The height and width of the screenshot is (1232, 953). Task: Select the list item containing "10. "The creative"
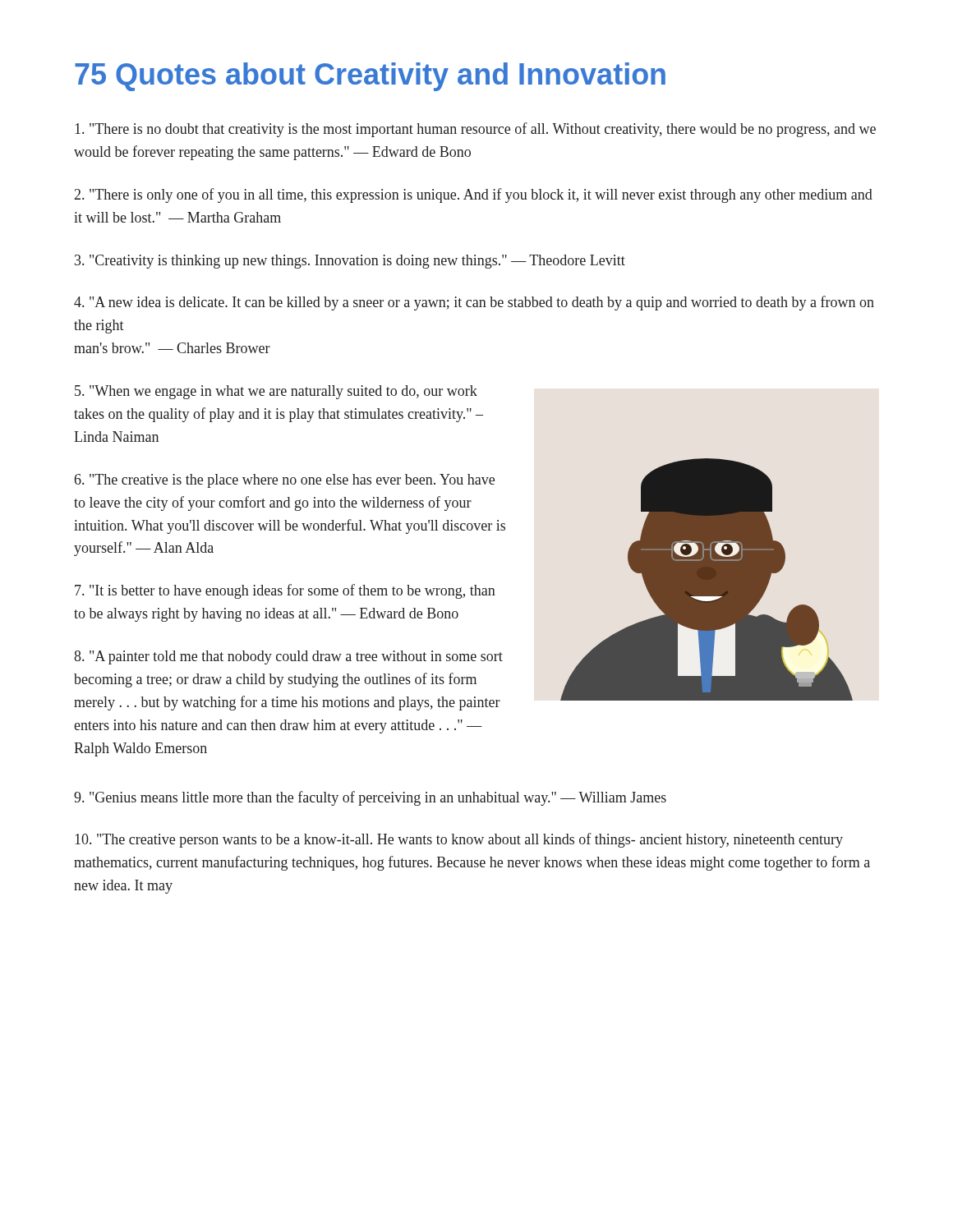click(x=472, y=863)
